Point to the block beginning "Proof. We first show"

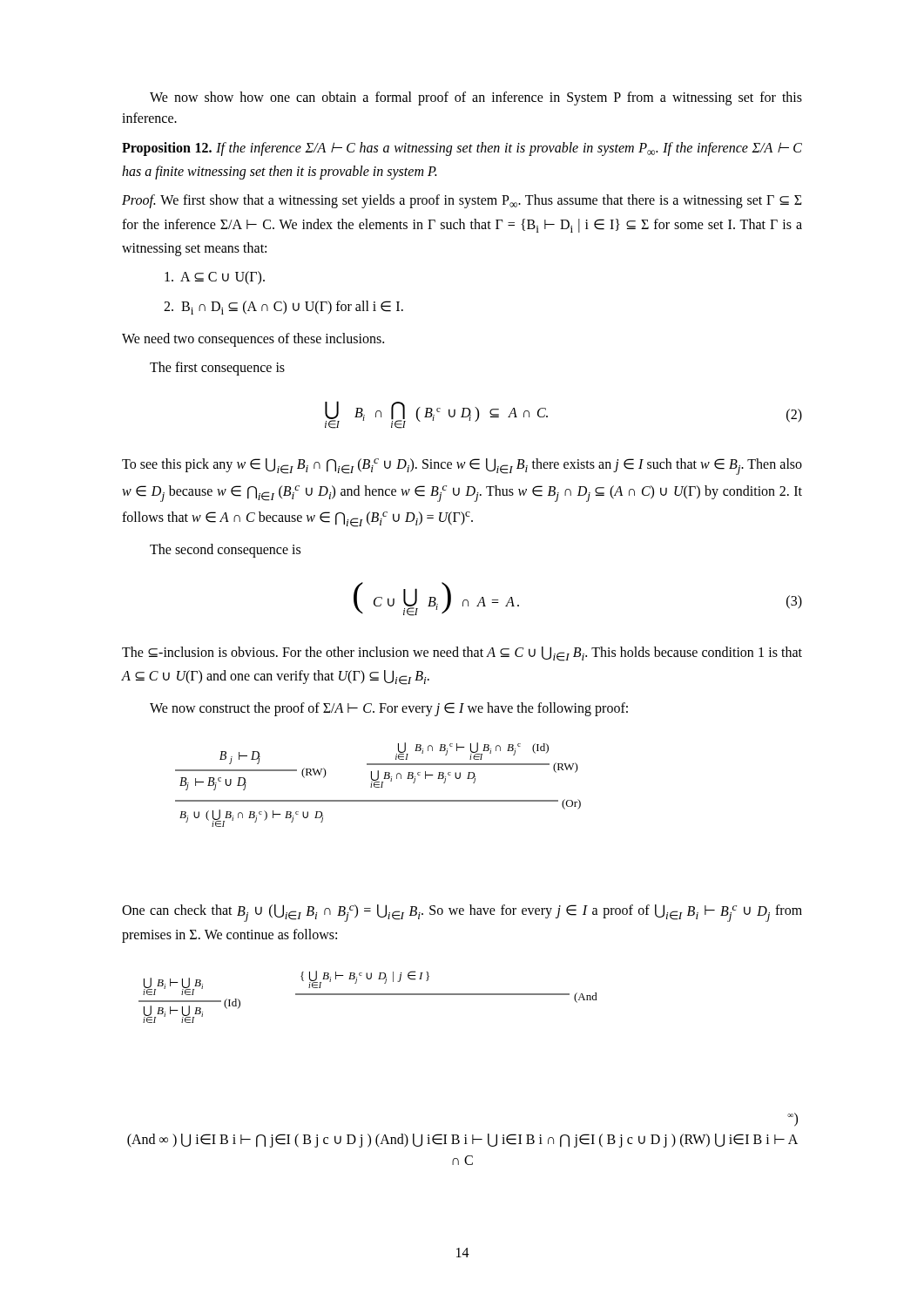pyautogui.click(x=462, y=224)
